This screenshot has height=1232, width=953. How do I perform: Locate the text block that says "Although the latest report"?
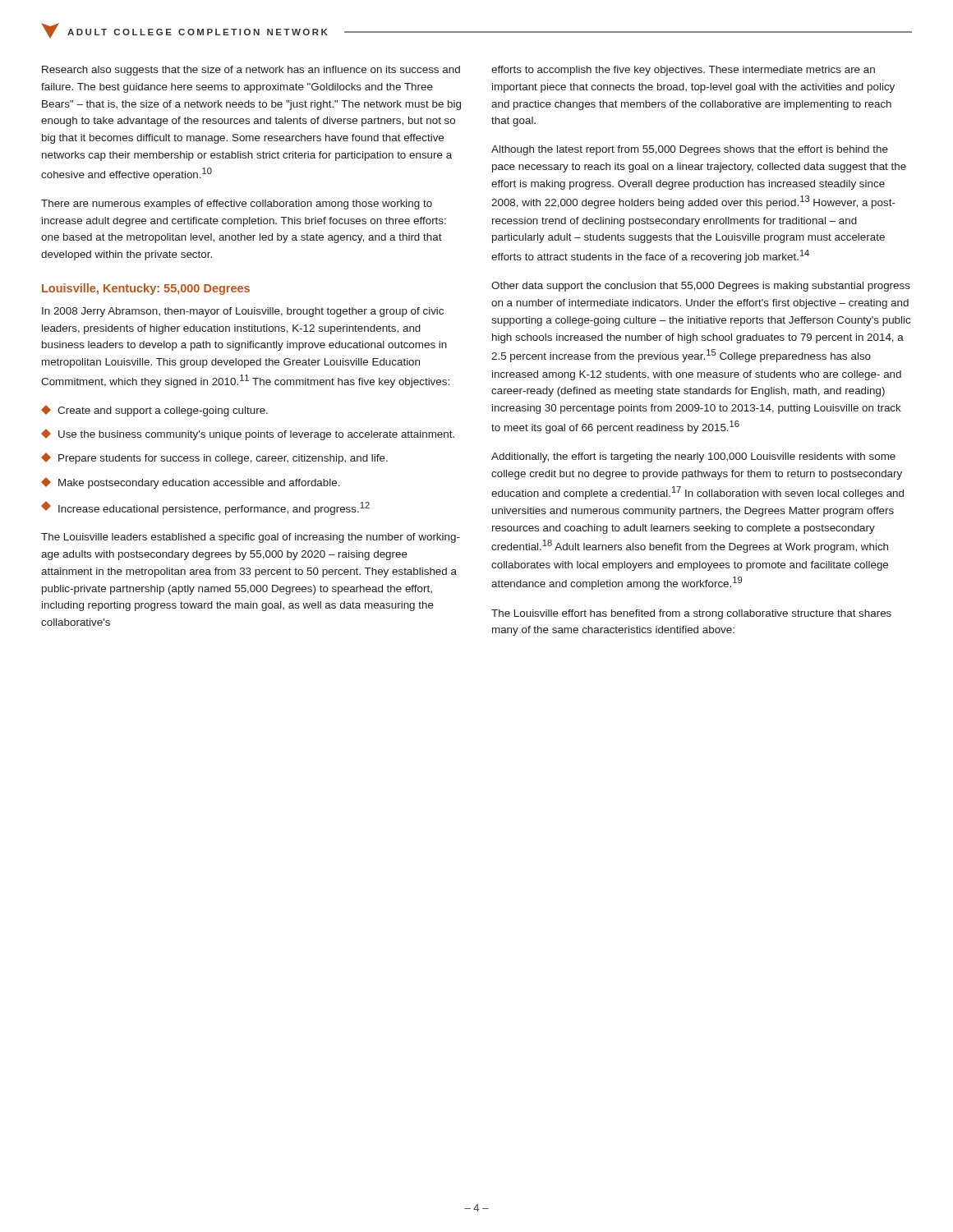tap(702, 204)
